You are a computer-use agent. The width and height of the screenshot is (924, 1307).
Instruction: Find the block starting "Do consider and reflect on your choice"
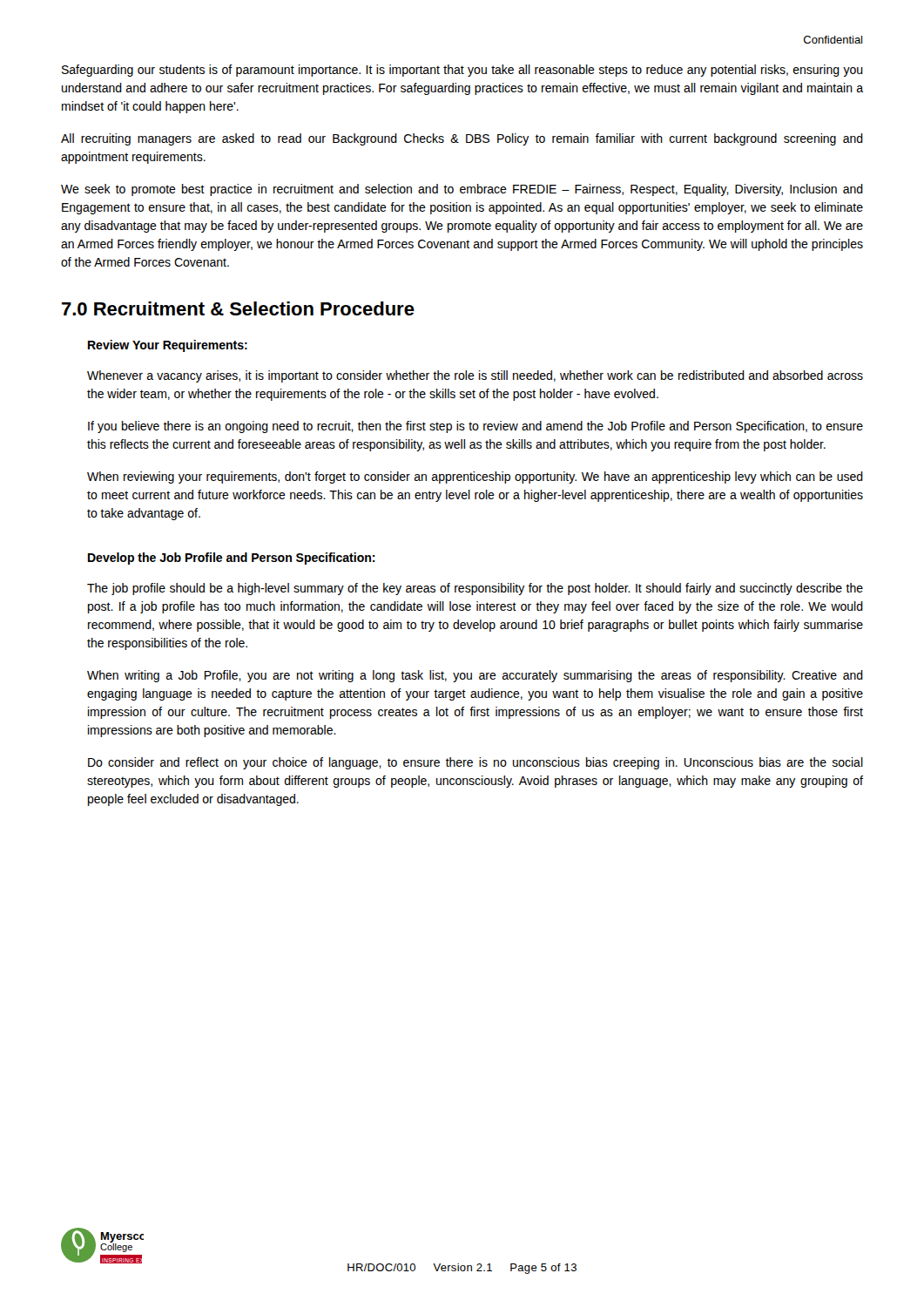[475, 781]
